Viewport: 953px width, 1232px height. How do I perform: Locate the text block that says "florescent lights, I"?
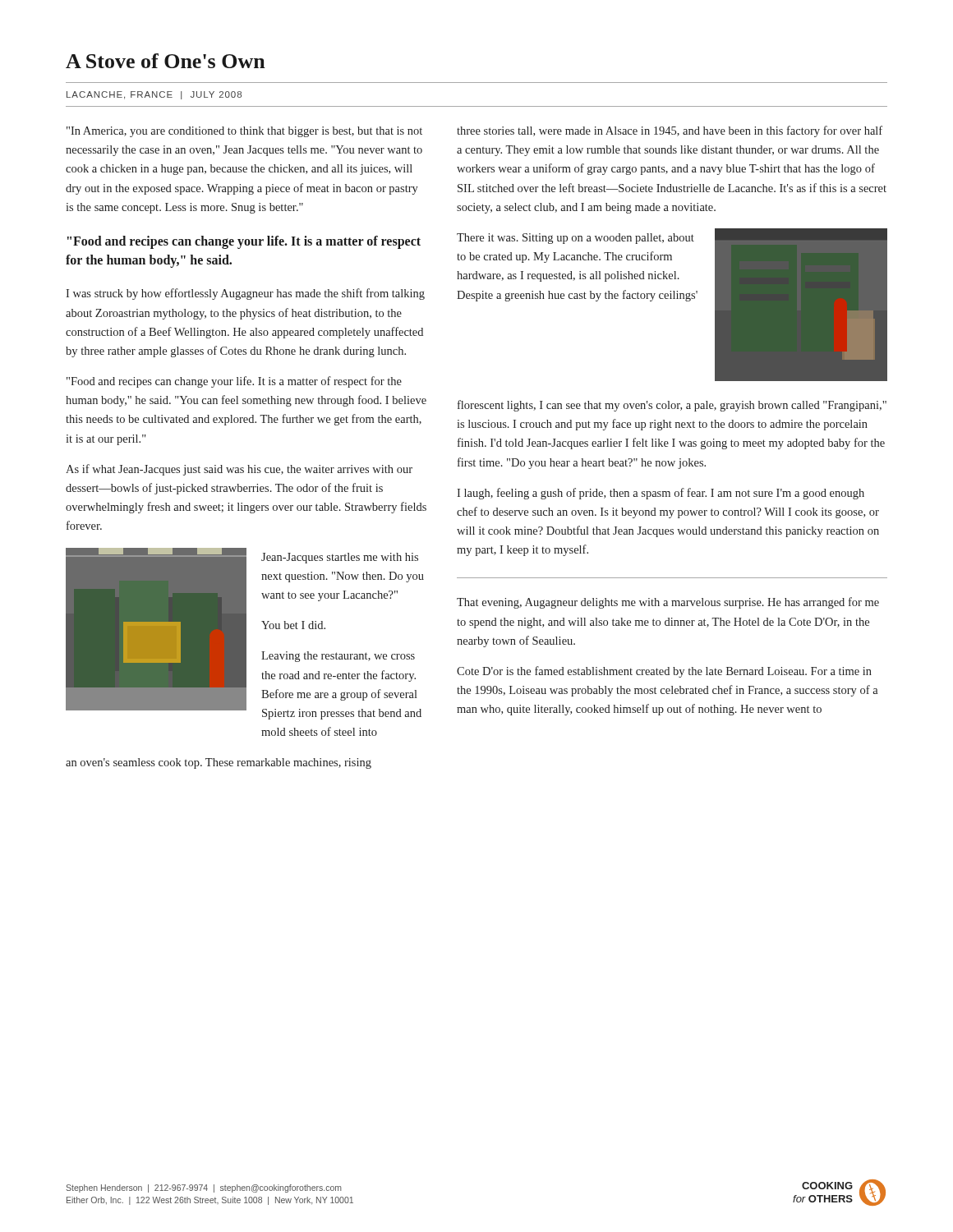click(x=672, y=434)
